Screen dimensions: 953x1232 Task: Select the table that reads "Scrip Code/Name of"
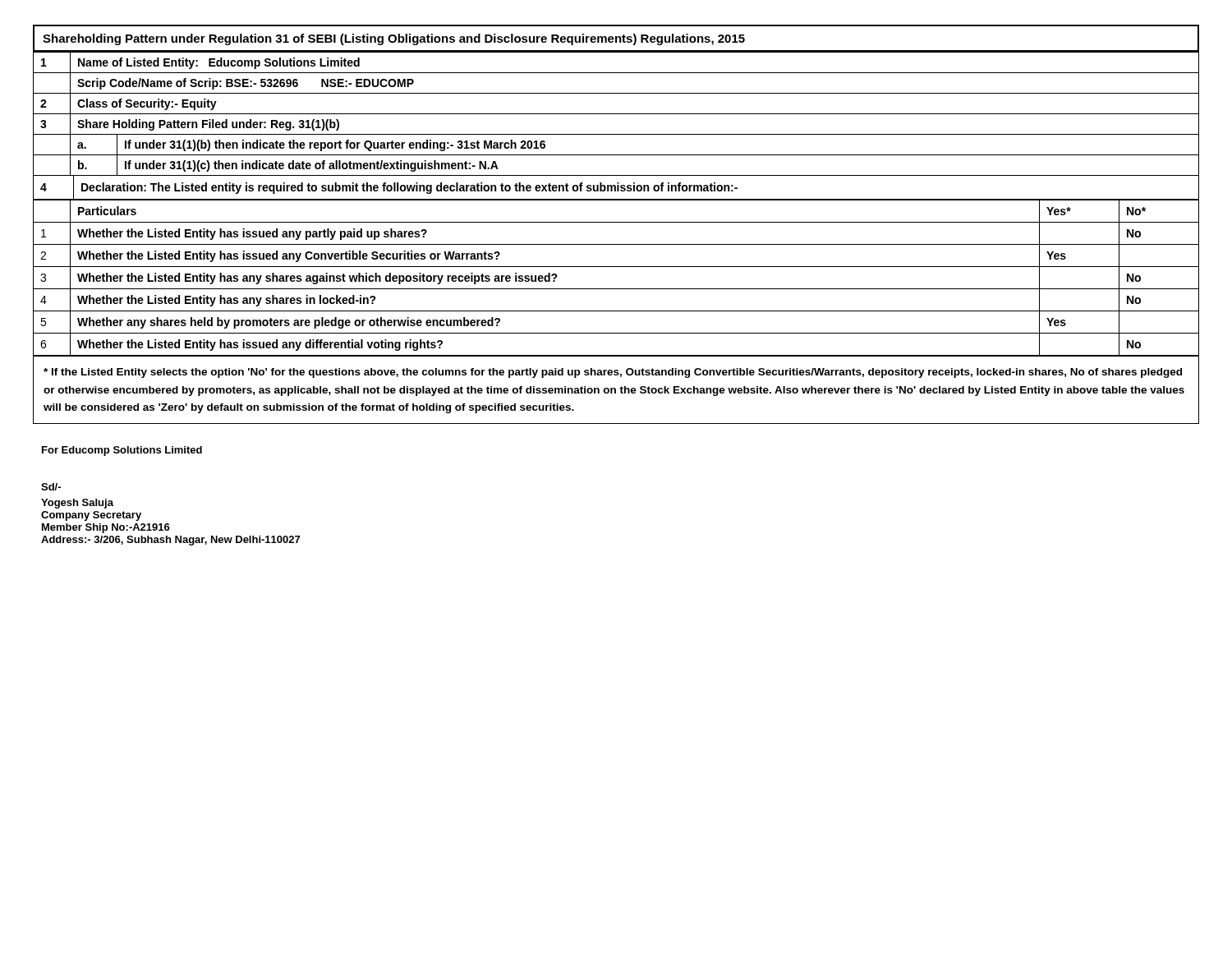616,114
